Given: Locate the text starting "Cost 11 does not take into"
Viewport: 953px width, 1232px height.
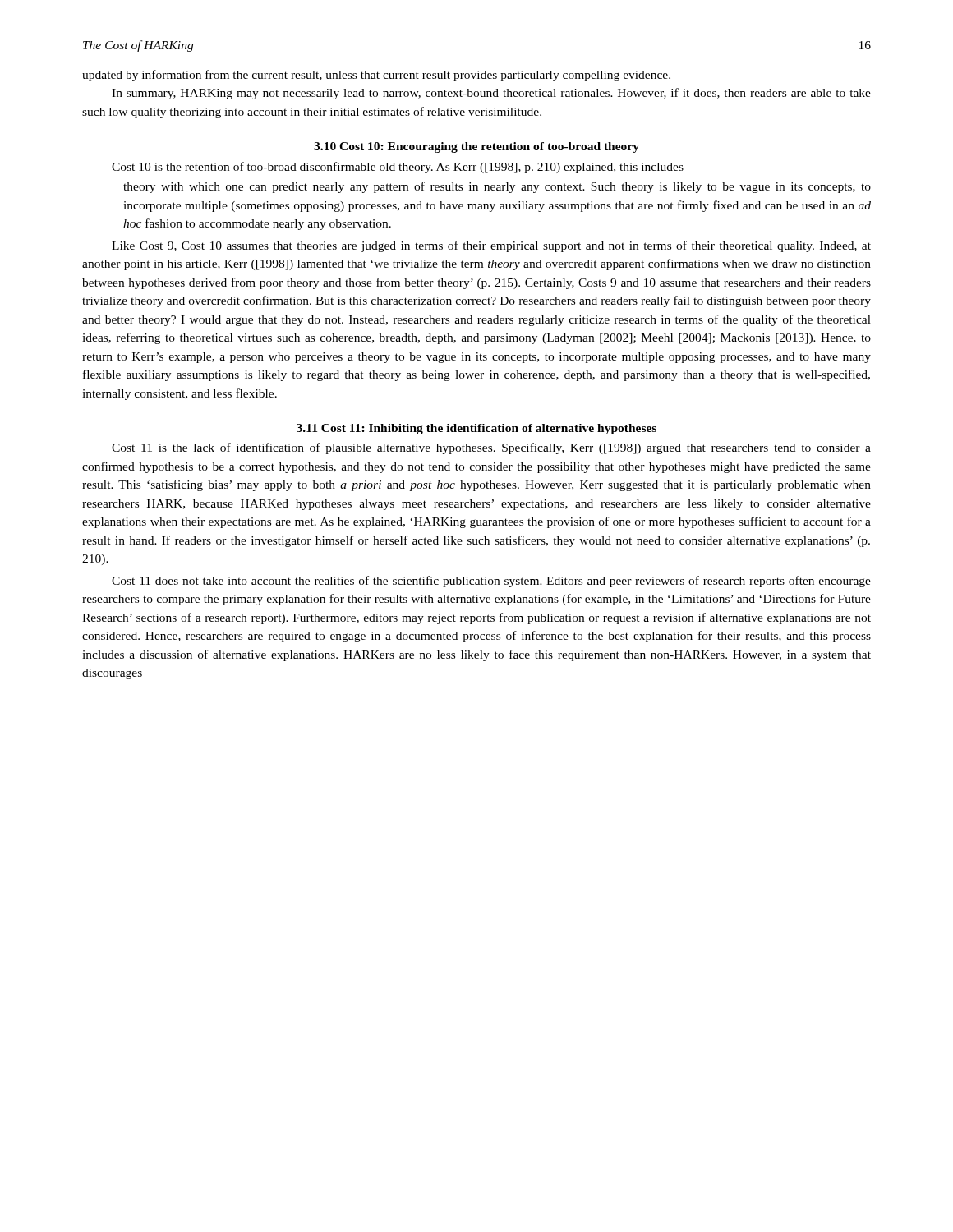Looking at the screenshot, I should click(476, 626).
